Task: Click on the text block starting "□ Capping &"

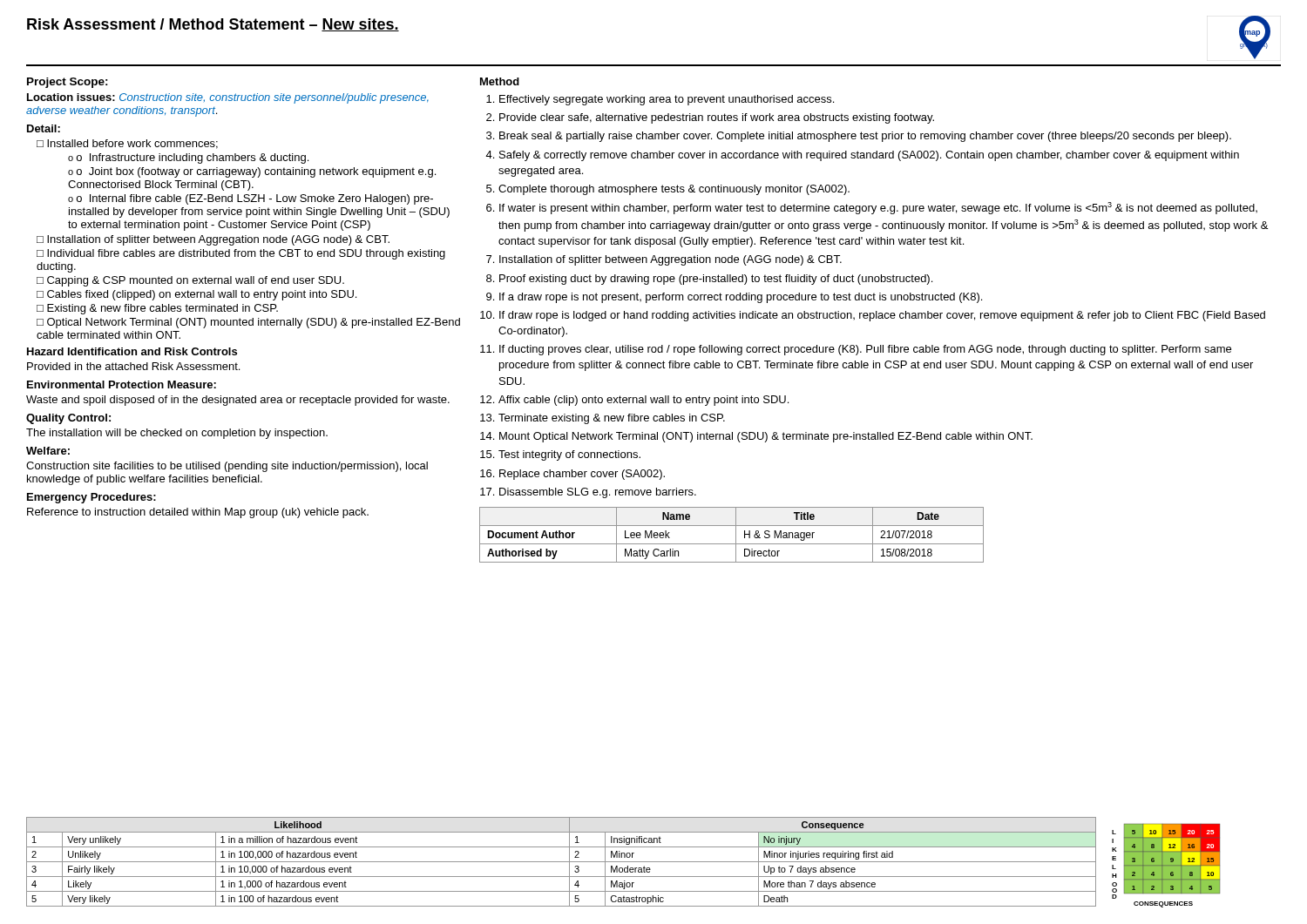Action: point(191,280)
